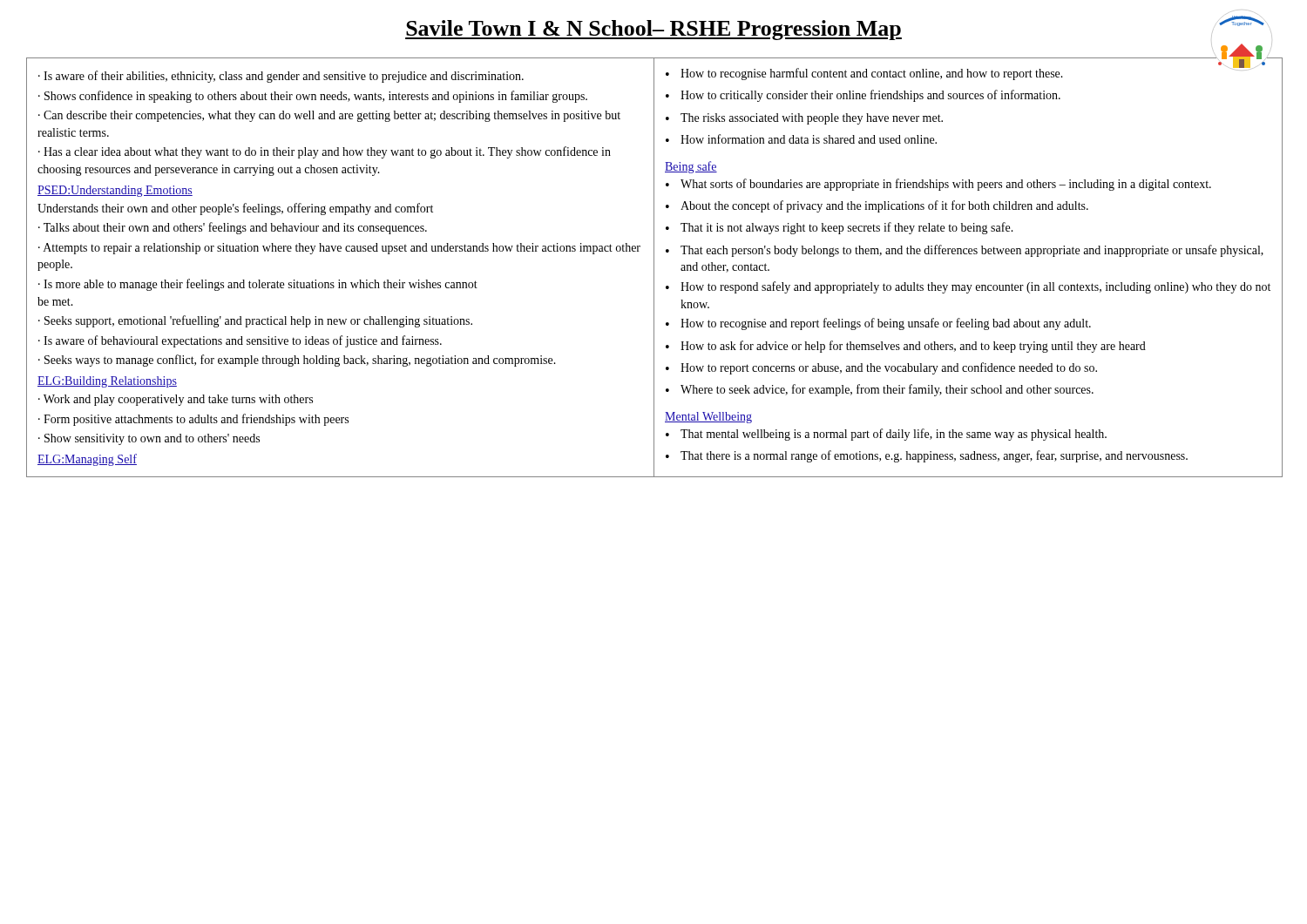The width and height of the screenshot is (1307, 924).
Task: Find the block on this page that starts "Understands their own and"
Action: [340, 208]
